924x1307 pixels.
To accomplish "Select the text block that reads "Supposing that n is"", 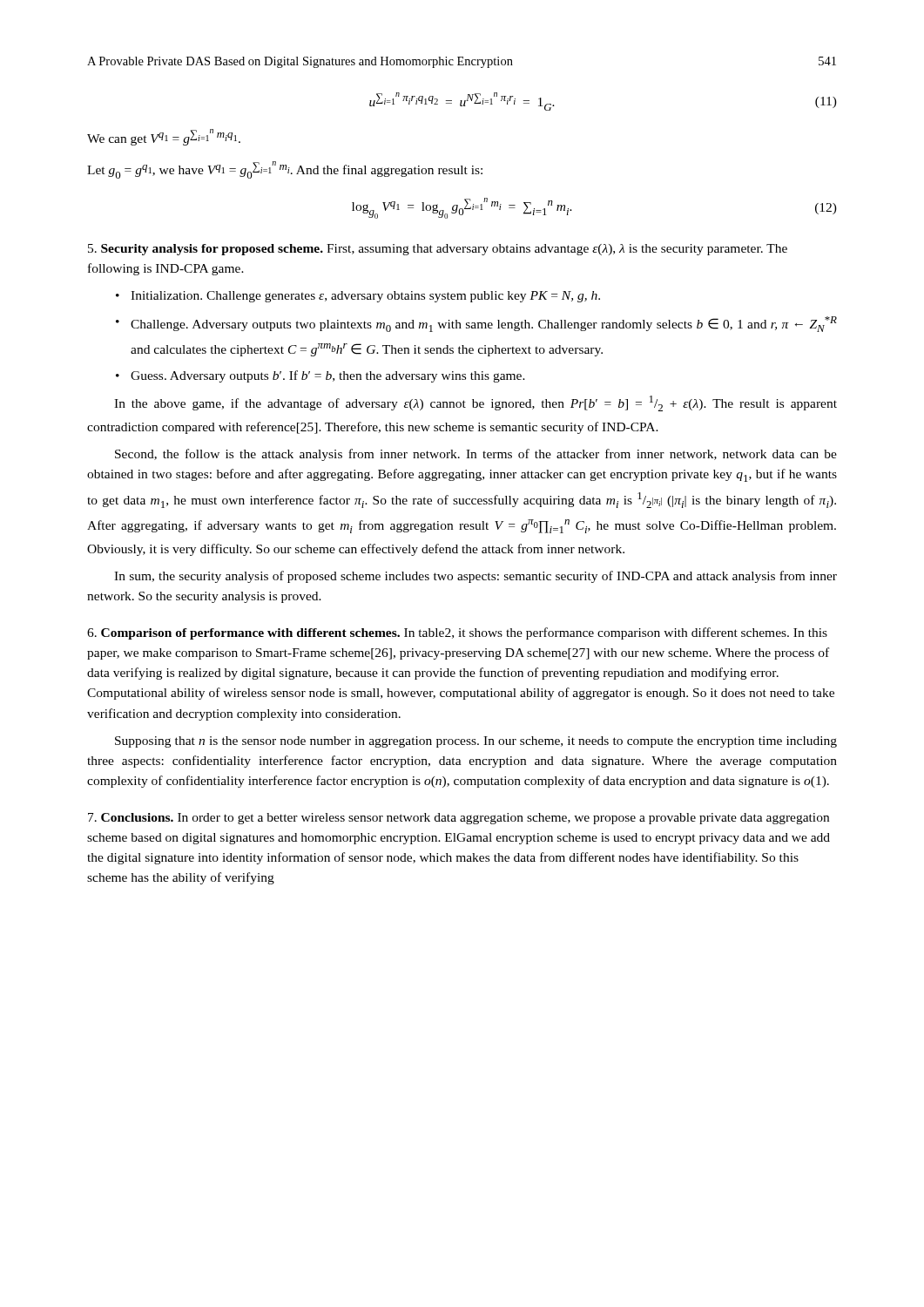I will pos(462,760).
